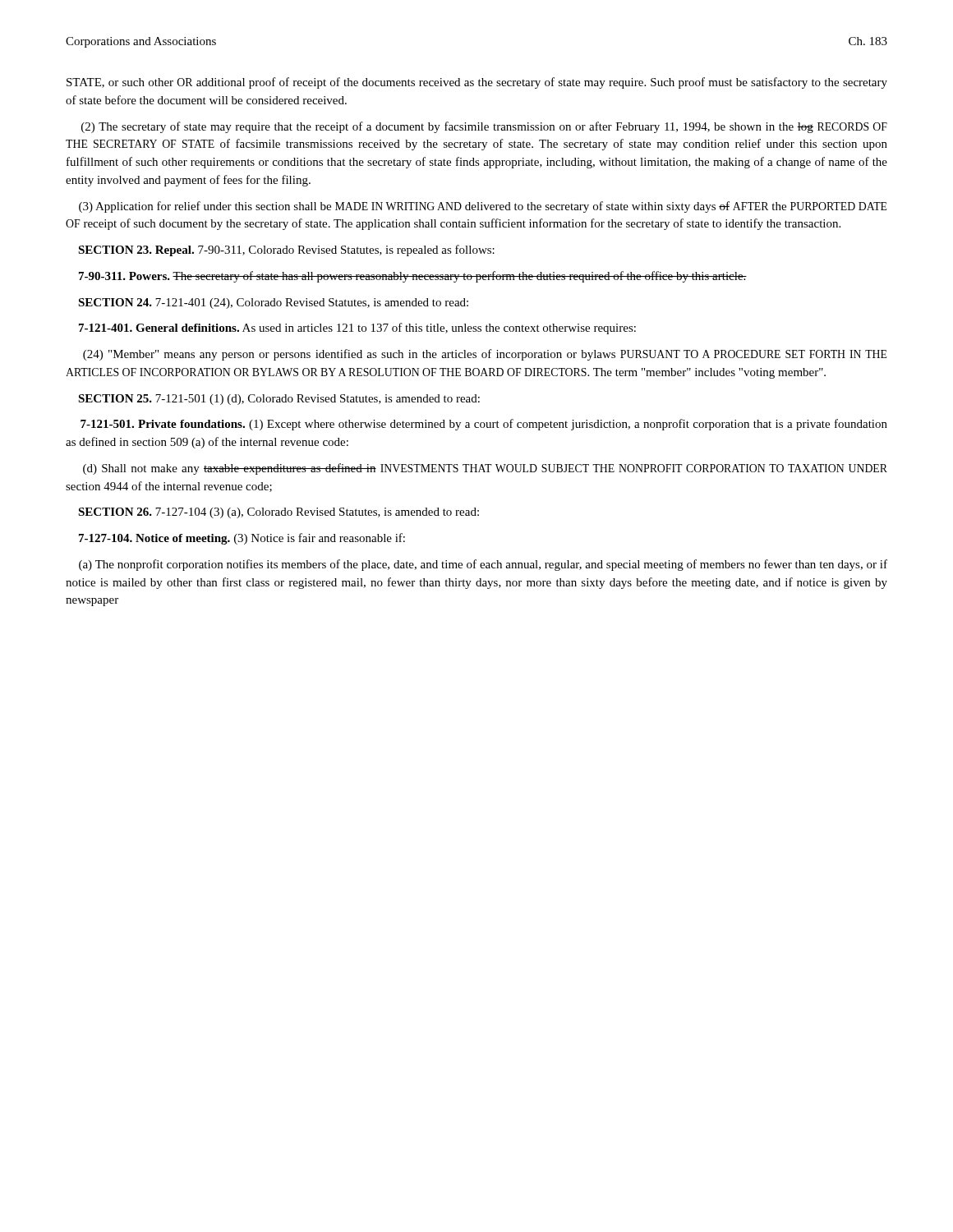Image resolution: width=953 pixels, height=1232 pixels.
Task: Select the text block starting "SECTION 25. 7-121-501 (1) (d), Colorado Revised Statutes,"
Action: tap(476, 399)
